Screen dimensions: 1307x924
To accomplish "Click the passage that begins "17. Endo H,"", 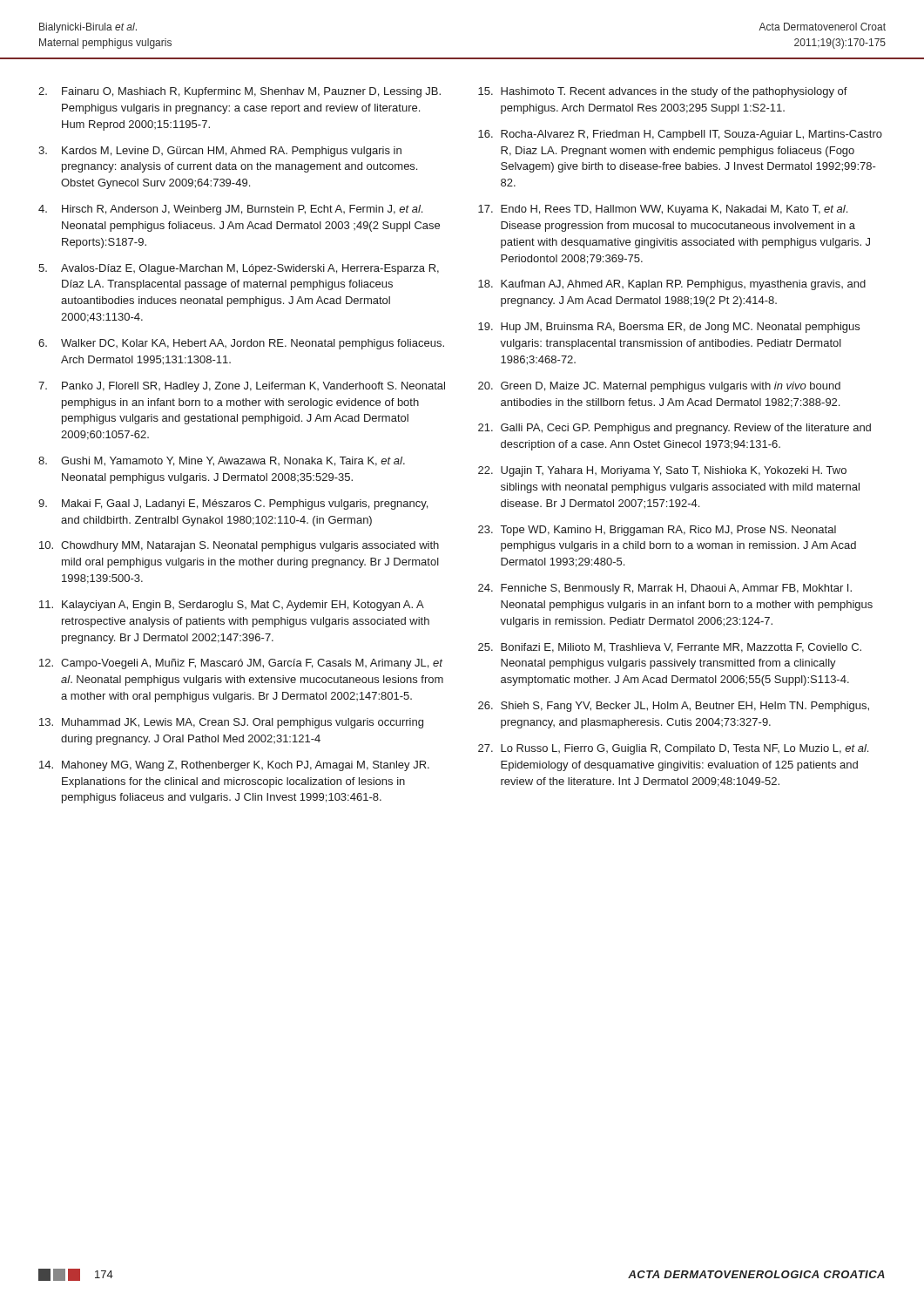I will pyautogui.click(x=682, y=234).
